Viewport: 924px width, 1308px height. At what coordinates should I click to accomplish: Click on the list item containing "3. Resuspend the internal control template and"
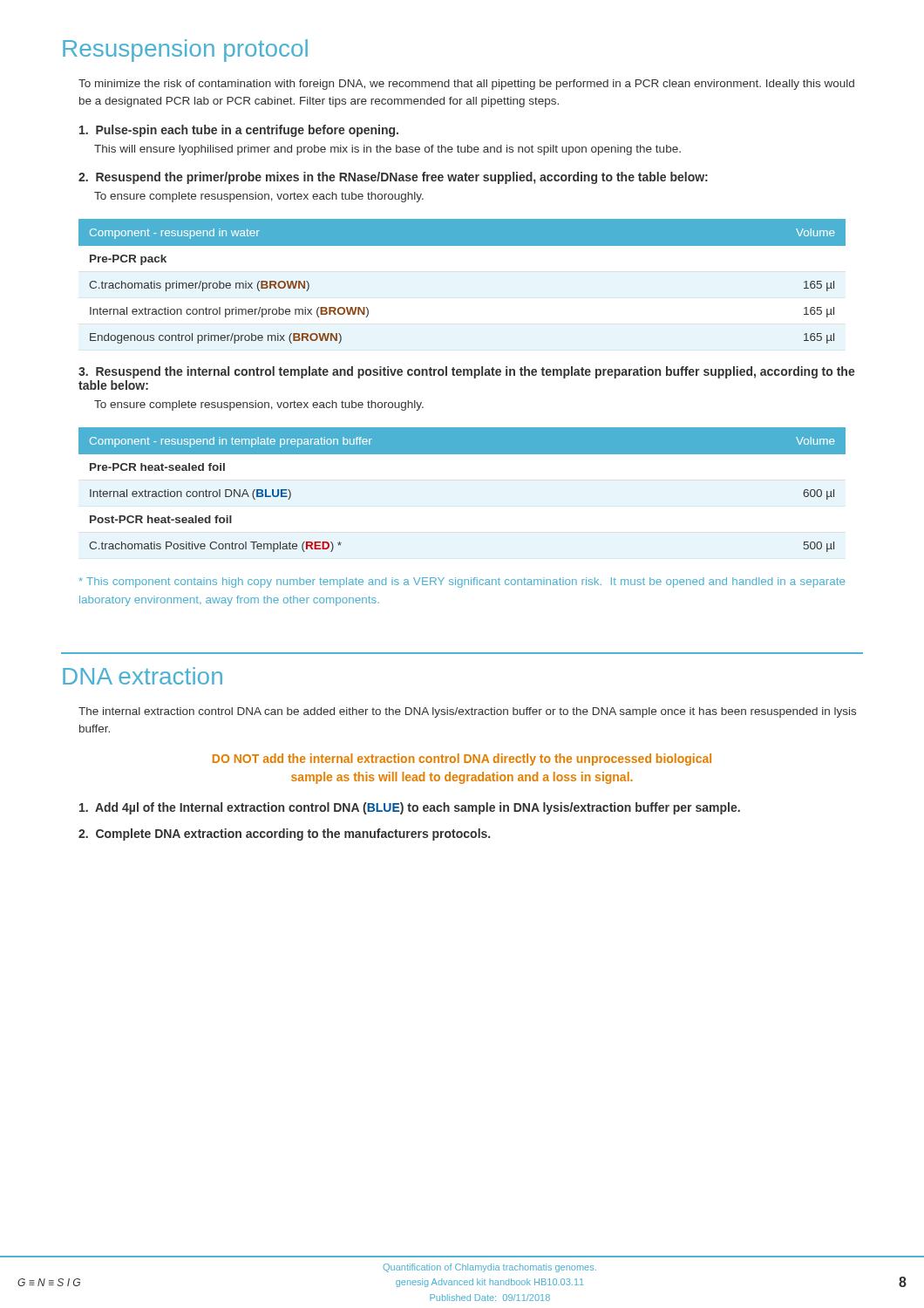471,389
